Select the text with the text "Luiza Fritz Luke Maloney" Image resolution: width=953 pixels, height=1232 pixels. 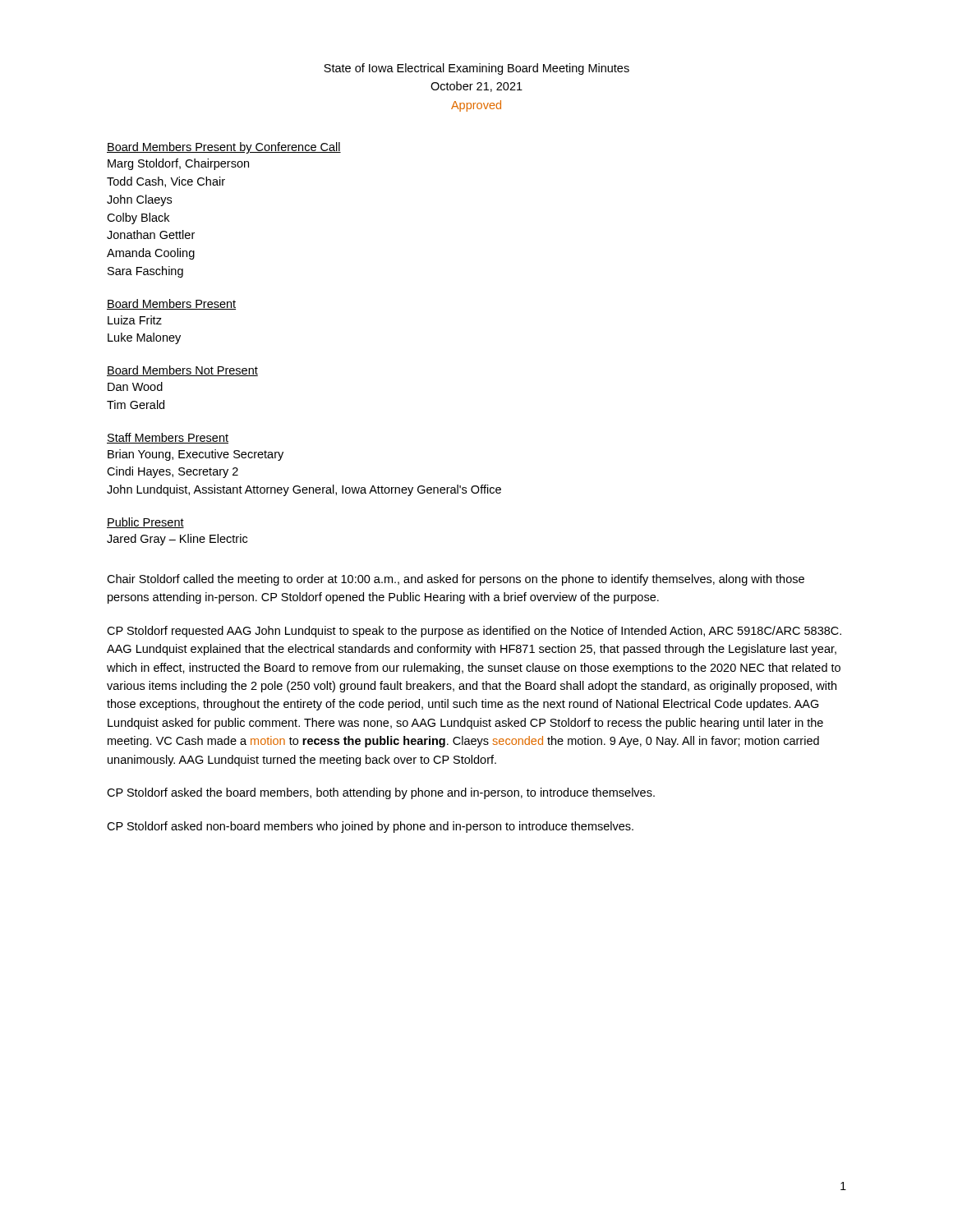point(135,320)
